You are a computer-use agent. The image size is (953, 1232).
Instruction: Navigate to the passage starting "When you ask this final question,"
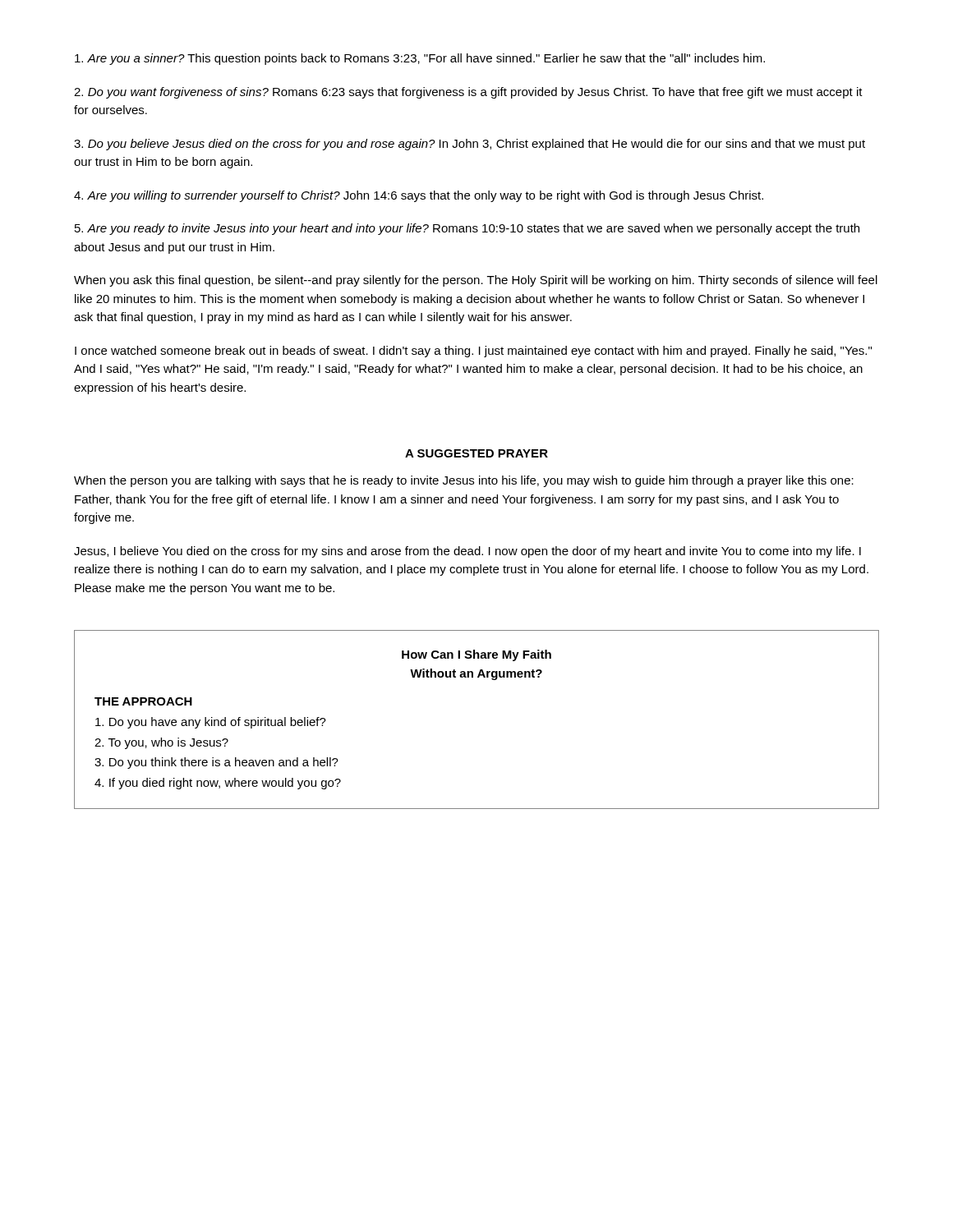coord(476,298)
